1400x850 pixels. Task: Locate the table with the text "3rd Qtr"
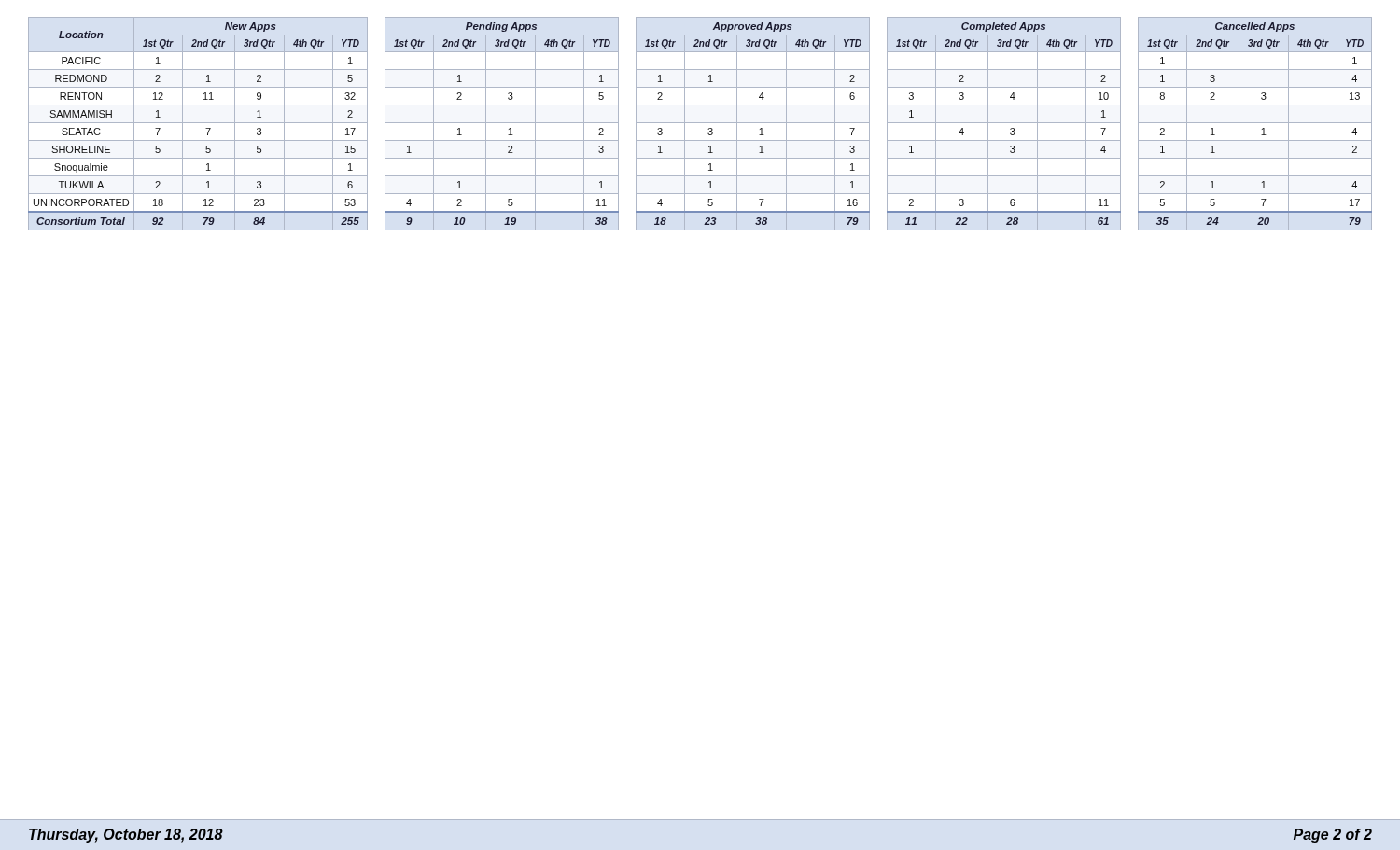point(700,124)
